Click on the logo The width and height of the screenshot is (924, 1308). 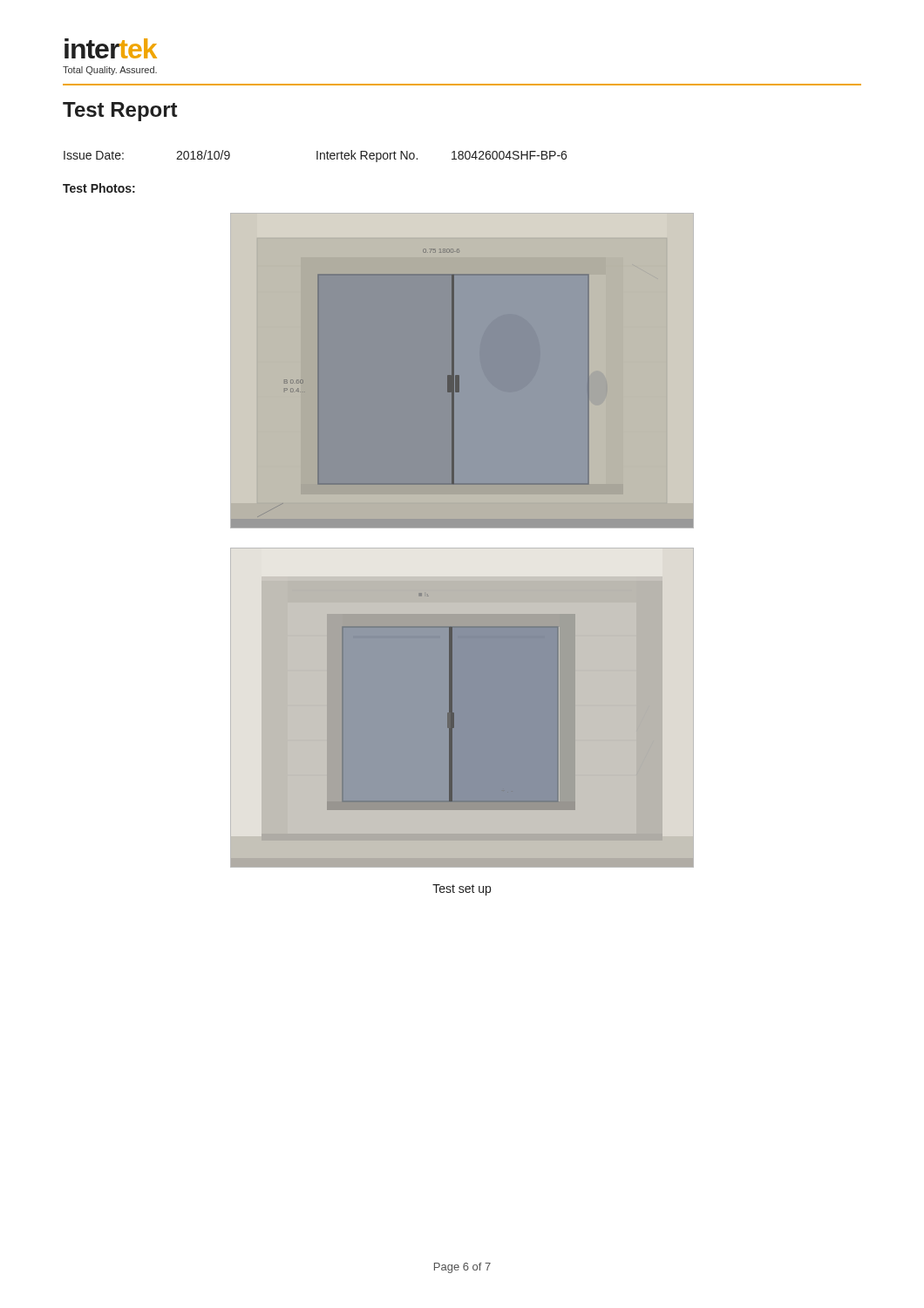pyautogui.click(x=462, y=55)
